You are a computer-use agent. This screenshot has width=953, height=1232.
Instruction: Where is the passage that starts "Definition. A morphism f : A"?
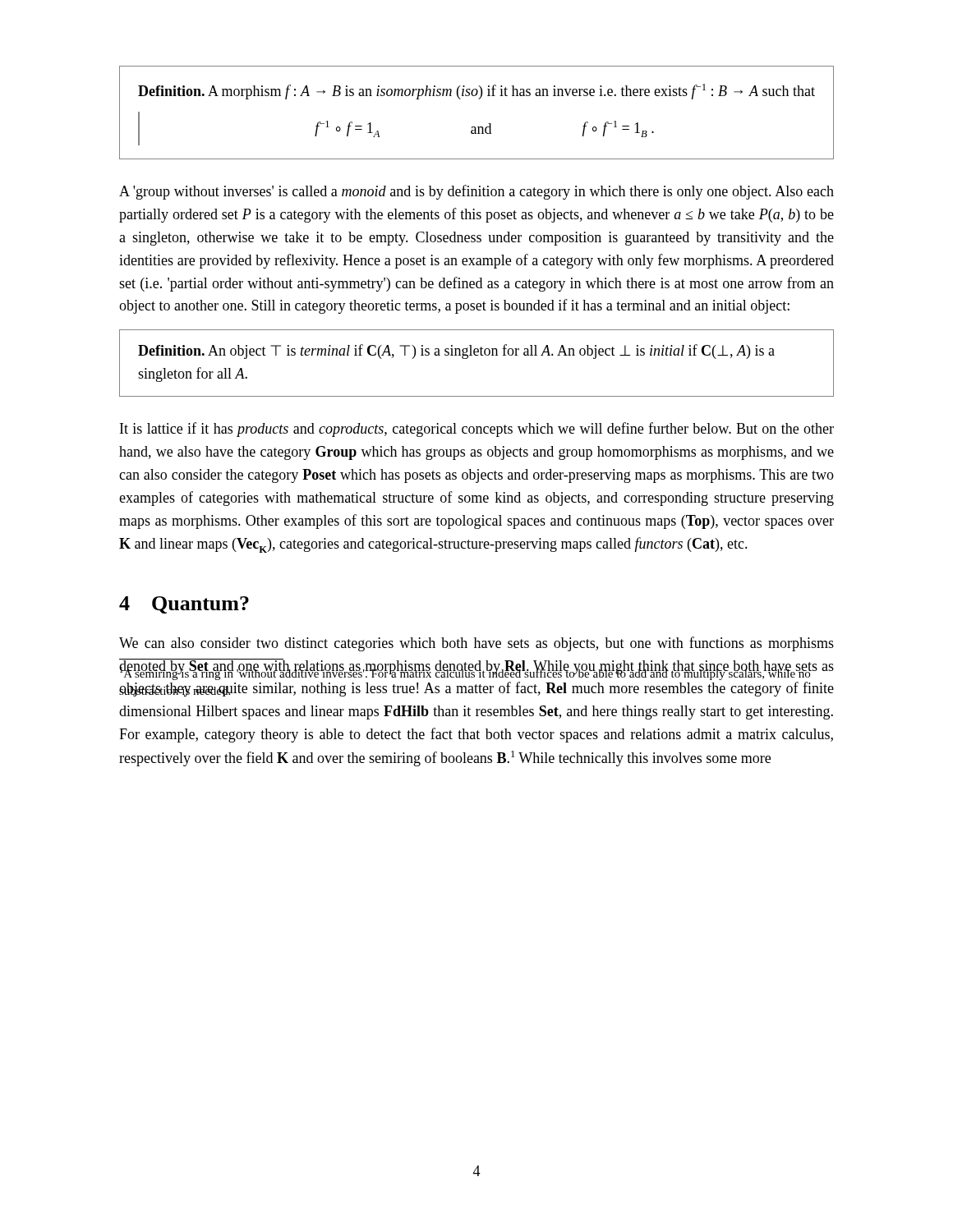[x=476, y=113]
